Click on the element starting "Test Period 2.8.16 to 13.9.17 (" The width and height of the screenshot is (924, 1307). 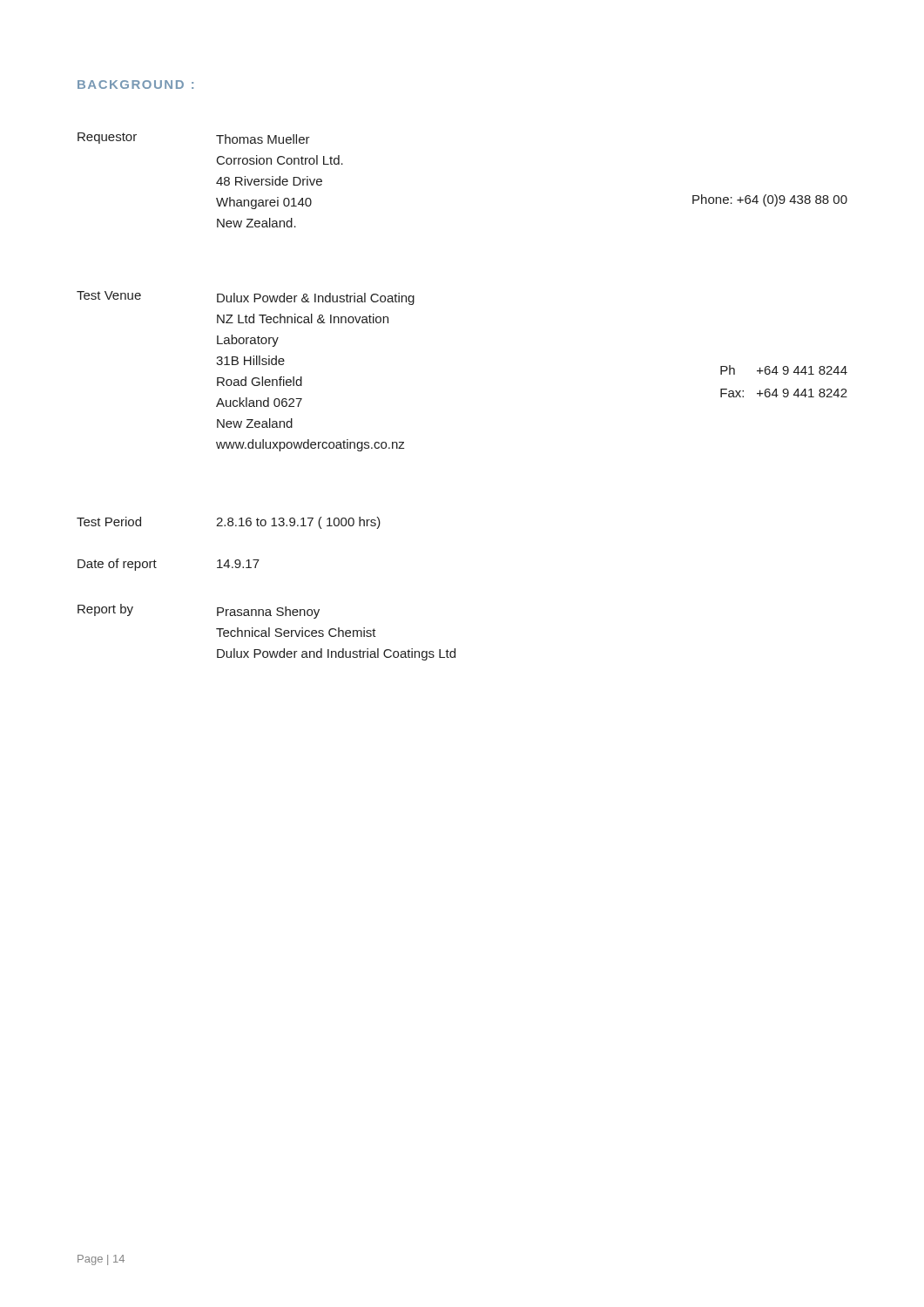tap(229, 523)
